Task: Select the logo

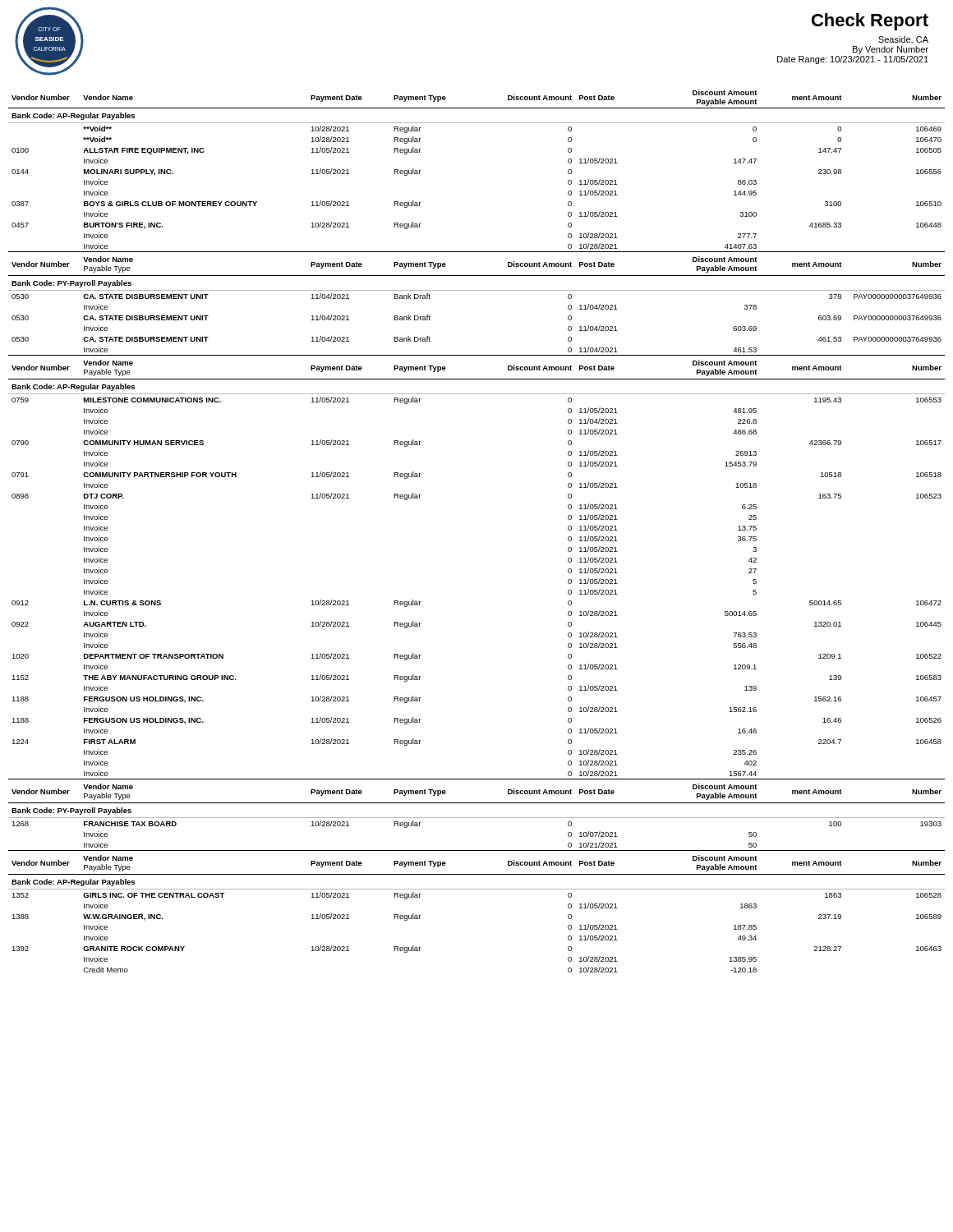Action: click(x=50, y=41)
